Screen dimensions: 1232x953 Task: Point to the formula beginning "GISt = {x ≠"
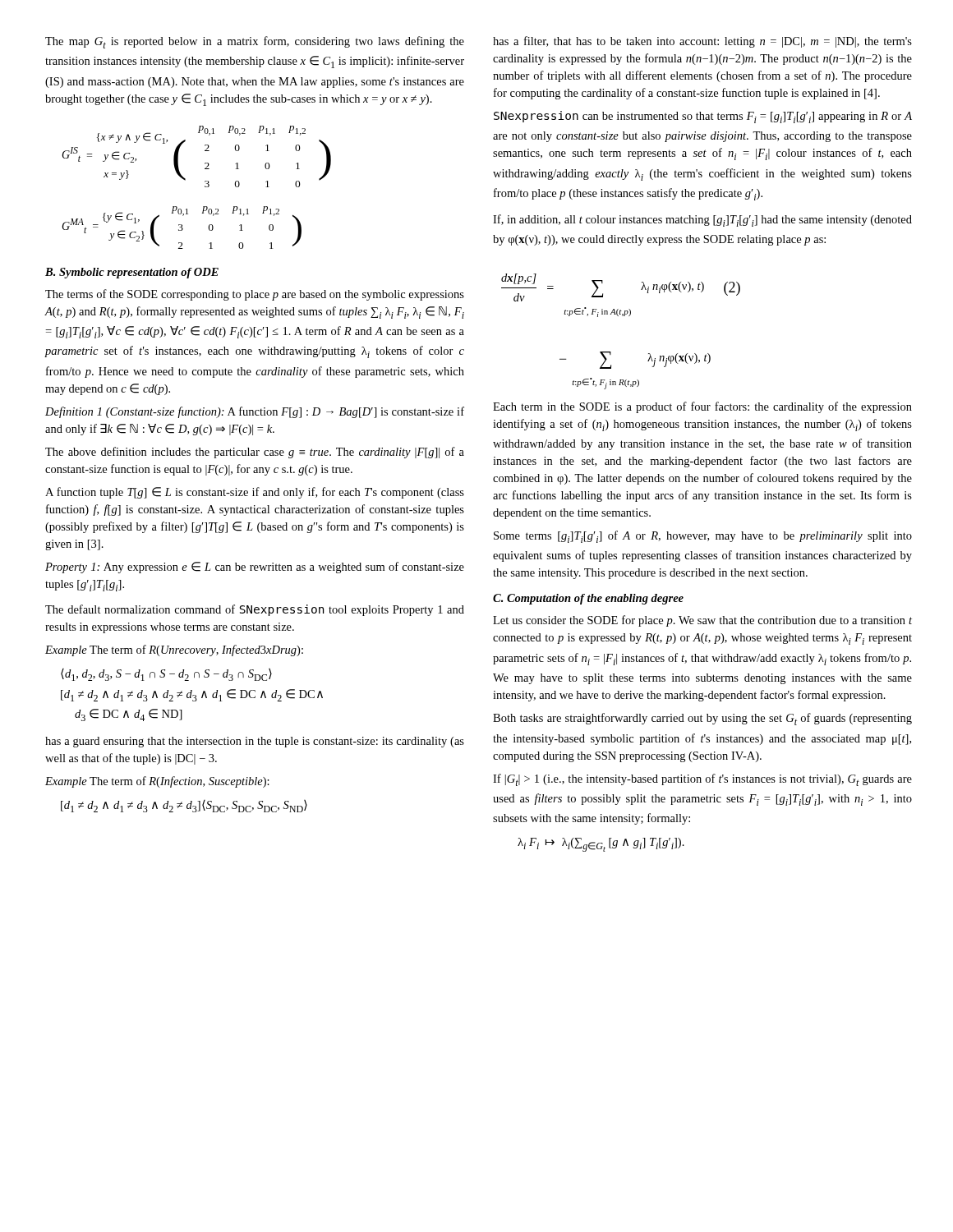[x=263, y=156]
